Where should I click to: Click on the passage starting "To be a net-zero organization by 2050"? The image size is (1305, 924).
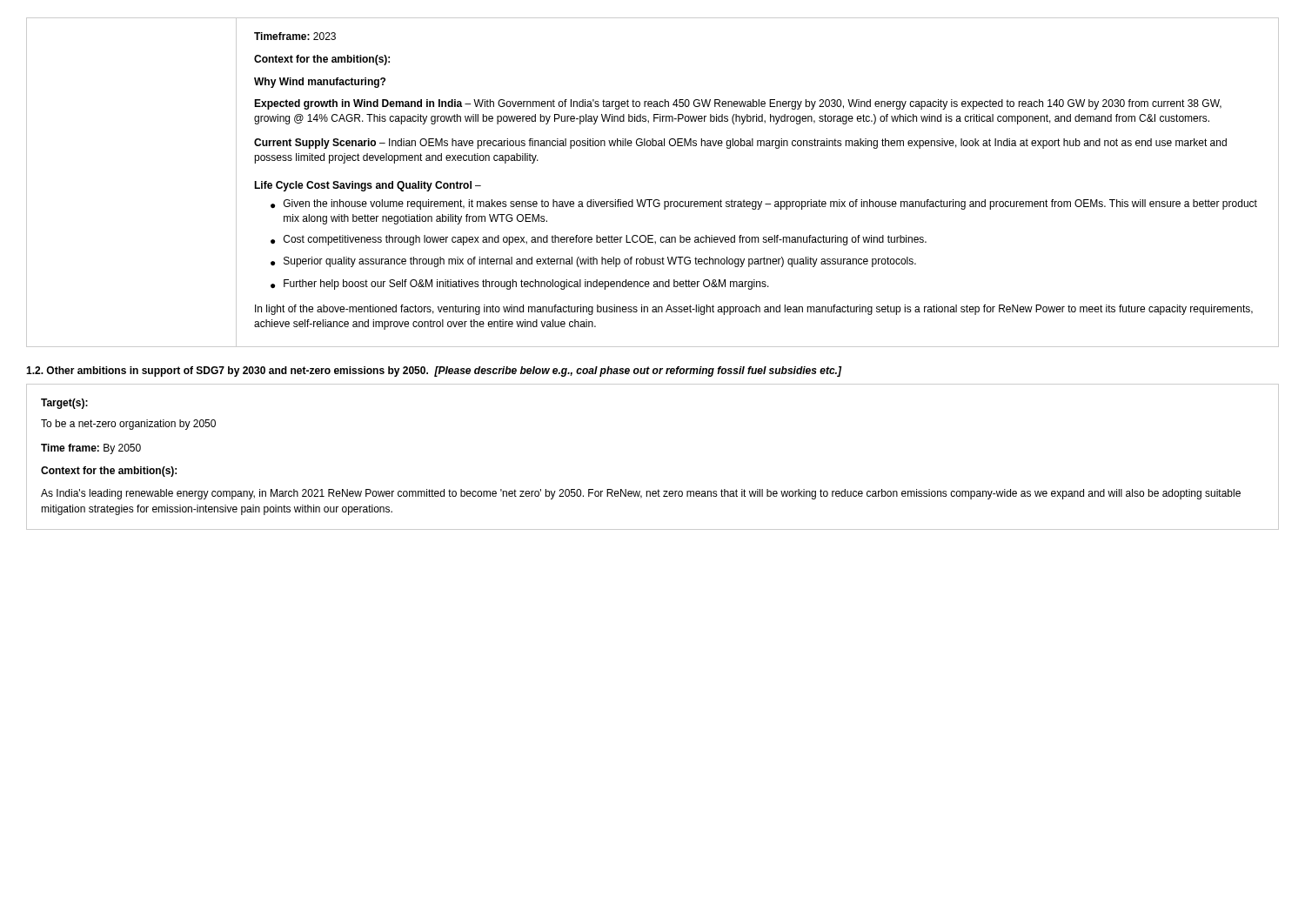point(128,423)
